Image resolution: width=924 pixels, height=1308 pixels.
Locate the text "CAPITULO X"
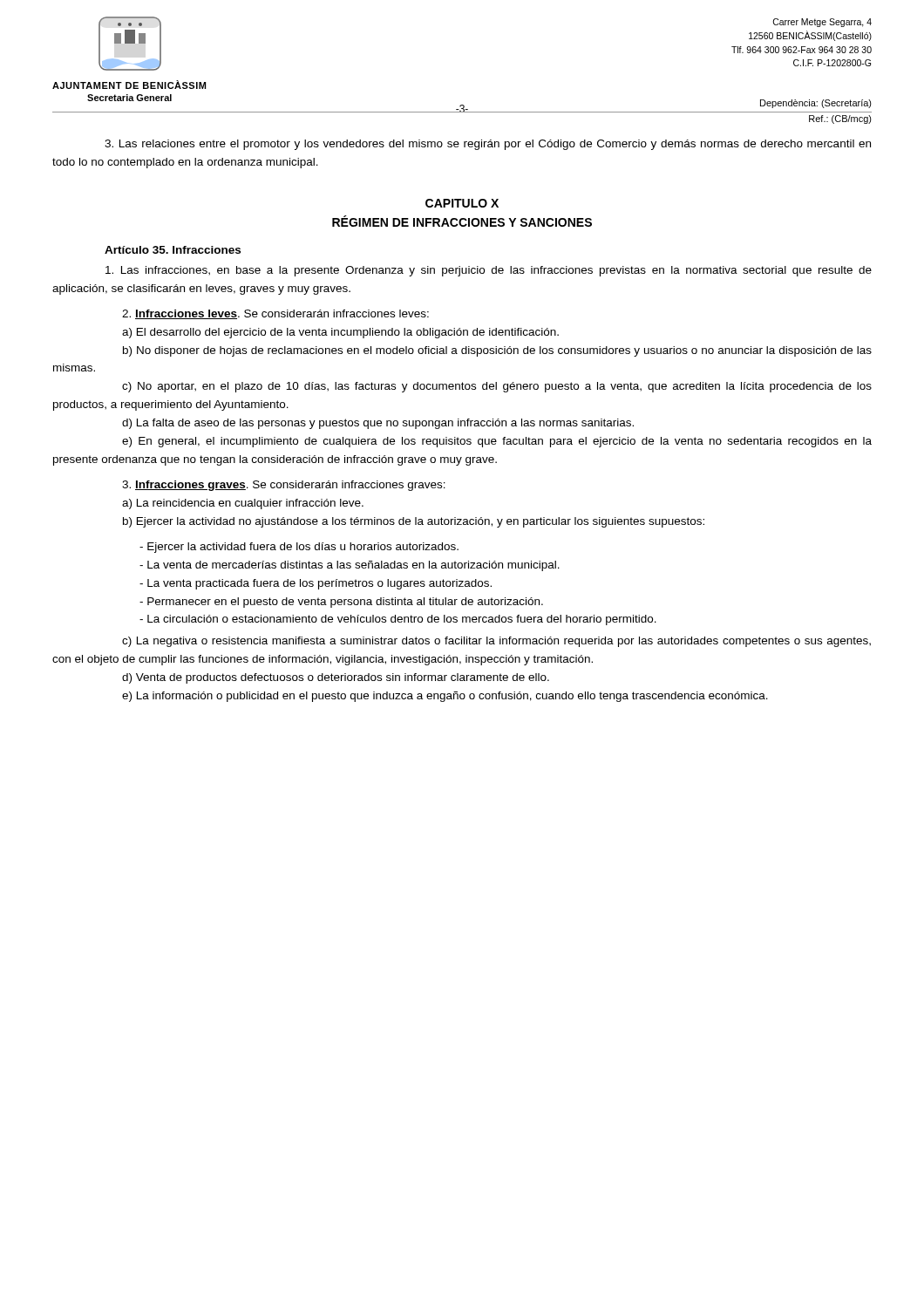click(x=462, y=203)
